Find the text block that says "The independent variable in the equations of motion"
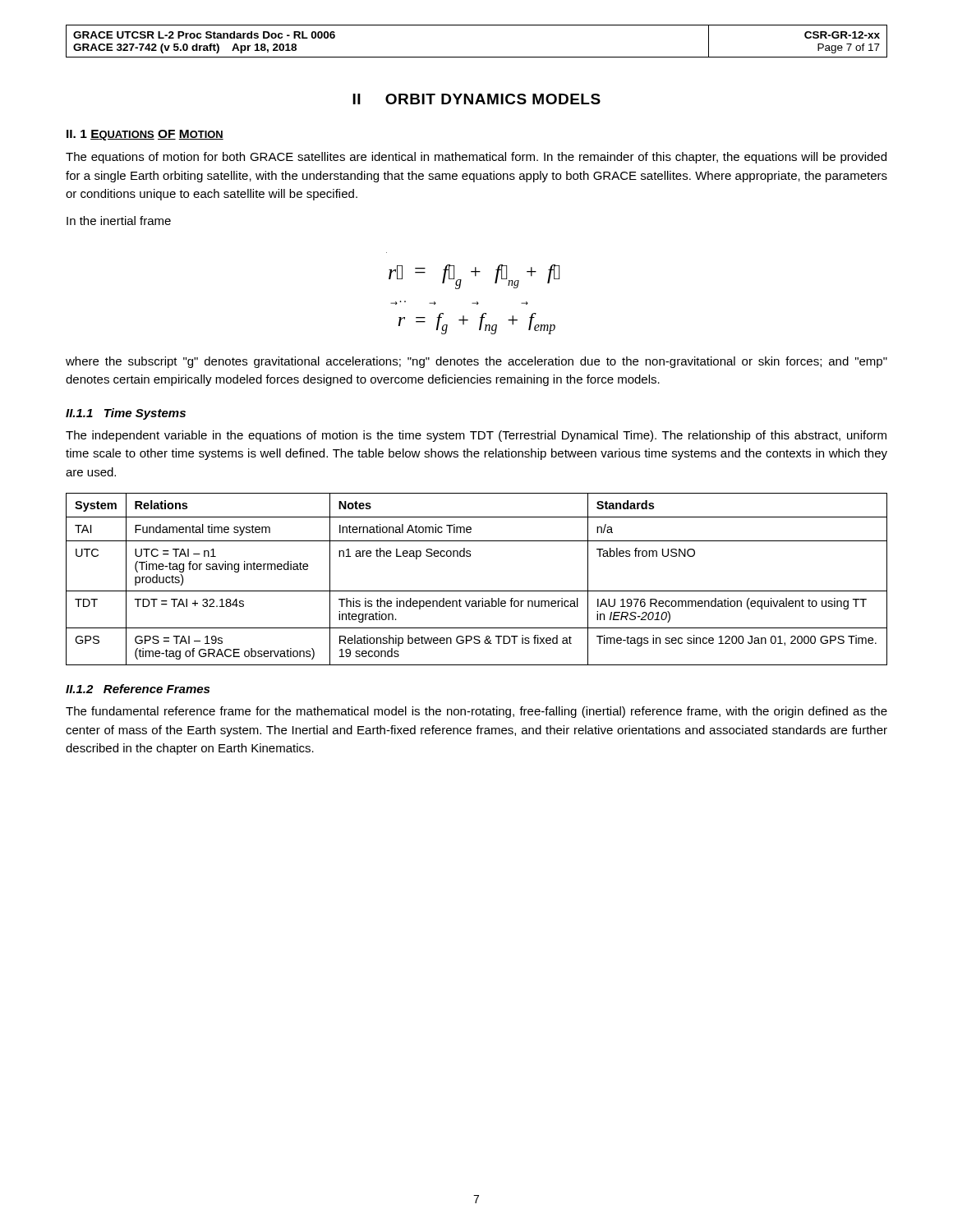The width and height of the screenshot is (953, 1232). coord(476,453)
